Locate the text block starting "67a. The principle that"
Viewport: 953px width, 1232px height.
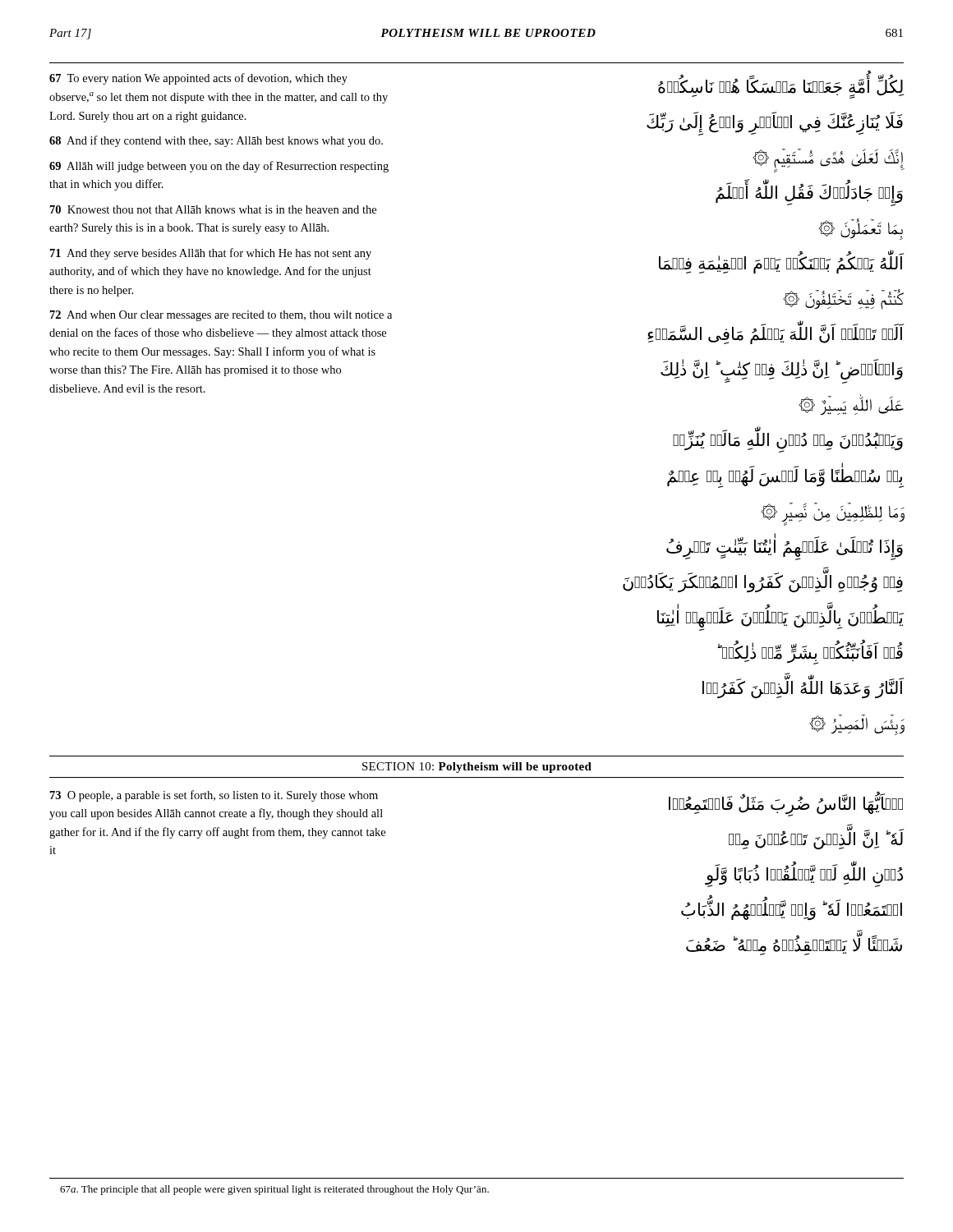coord(476,1189)
